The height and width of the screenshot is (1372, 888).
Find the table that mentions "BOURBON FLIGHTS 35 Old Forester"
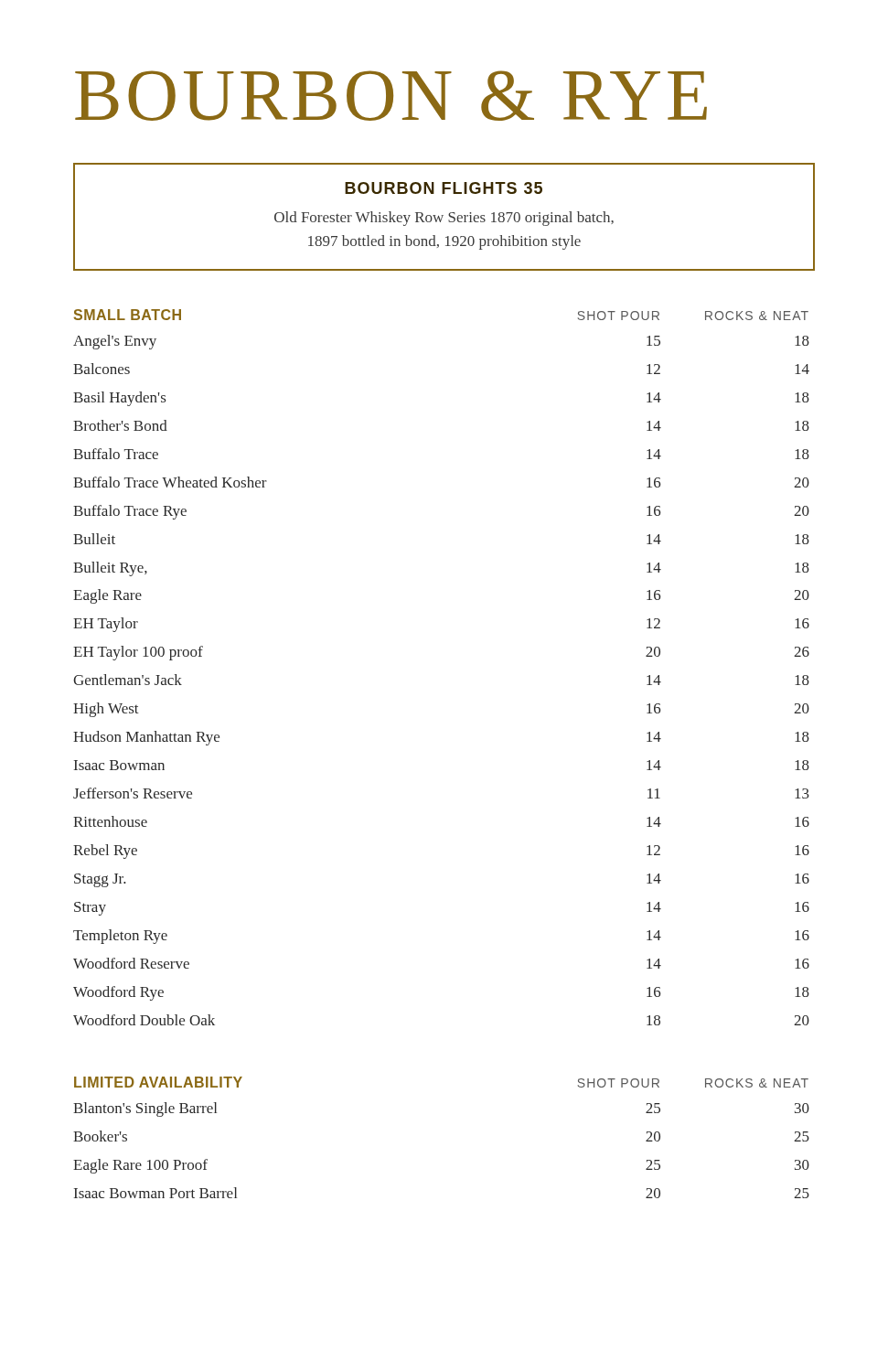(x=444, y=217)
